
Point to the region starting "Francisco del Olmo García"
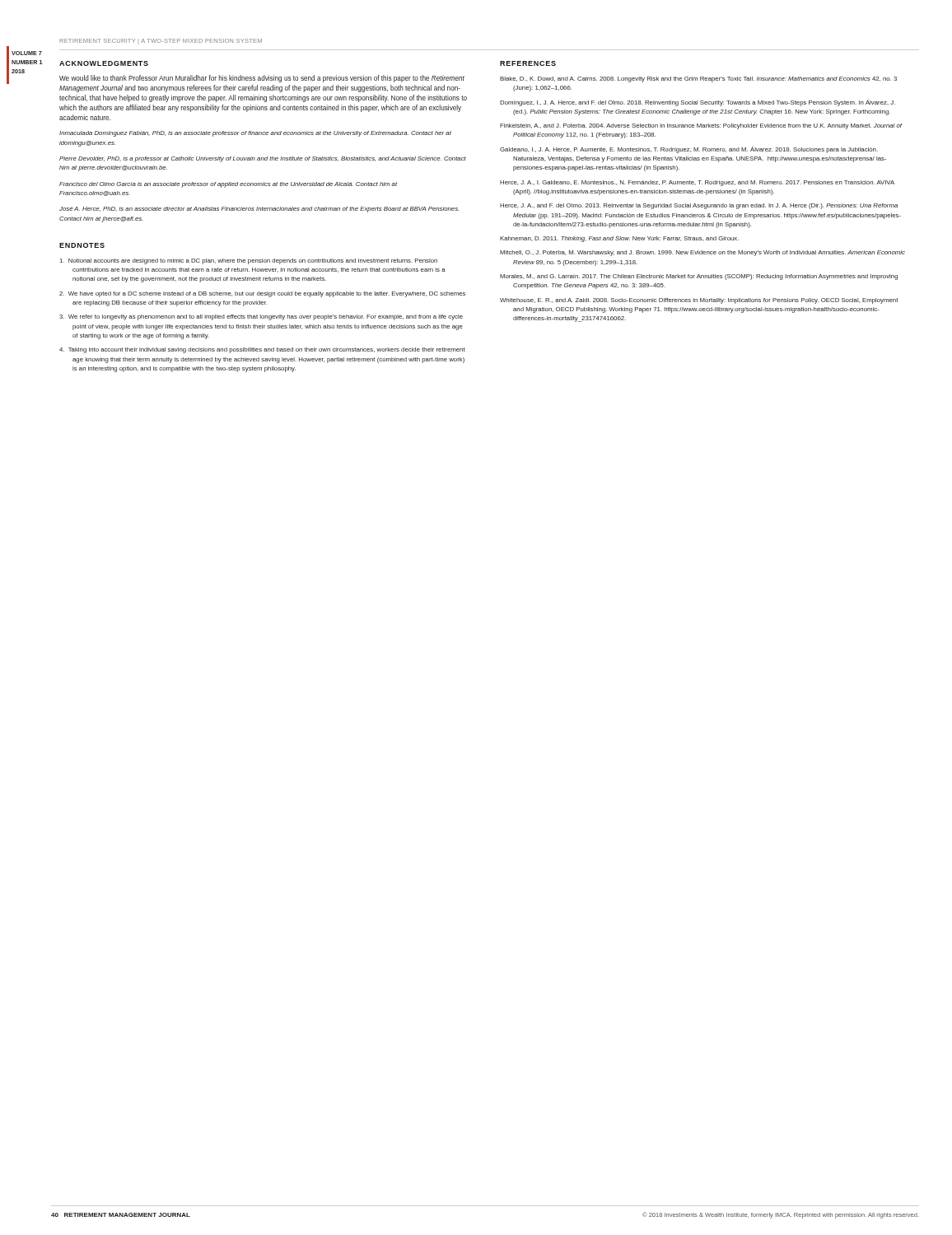click(263, 189)
